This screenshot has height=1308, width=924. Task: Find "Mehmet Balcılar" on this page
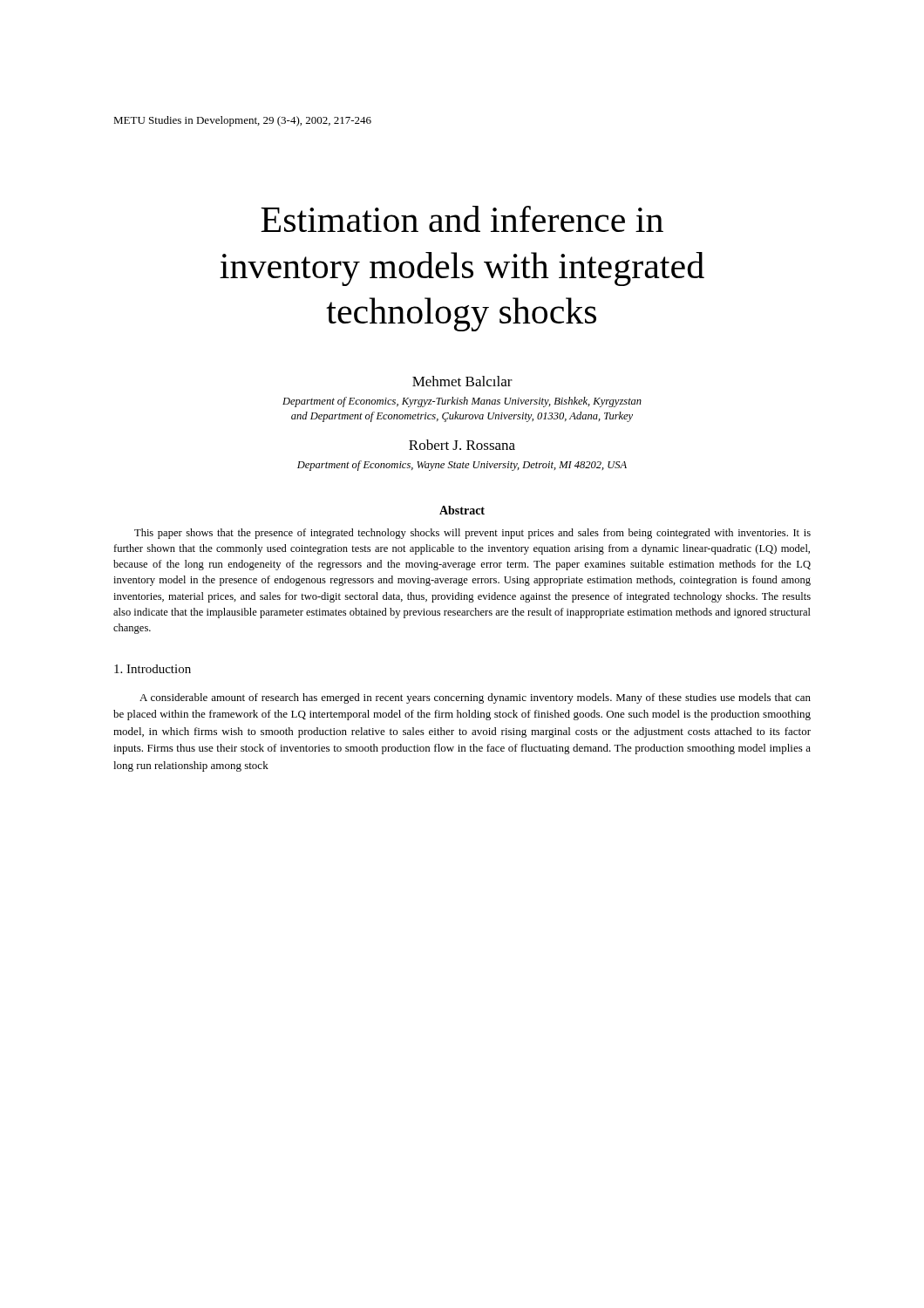pyautogui.click(x=462, y=381)
